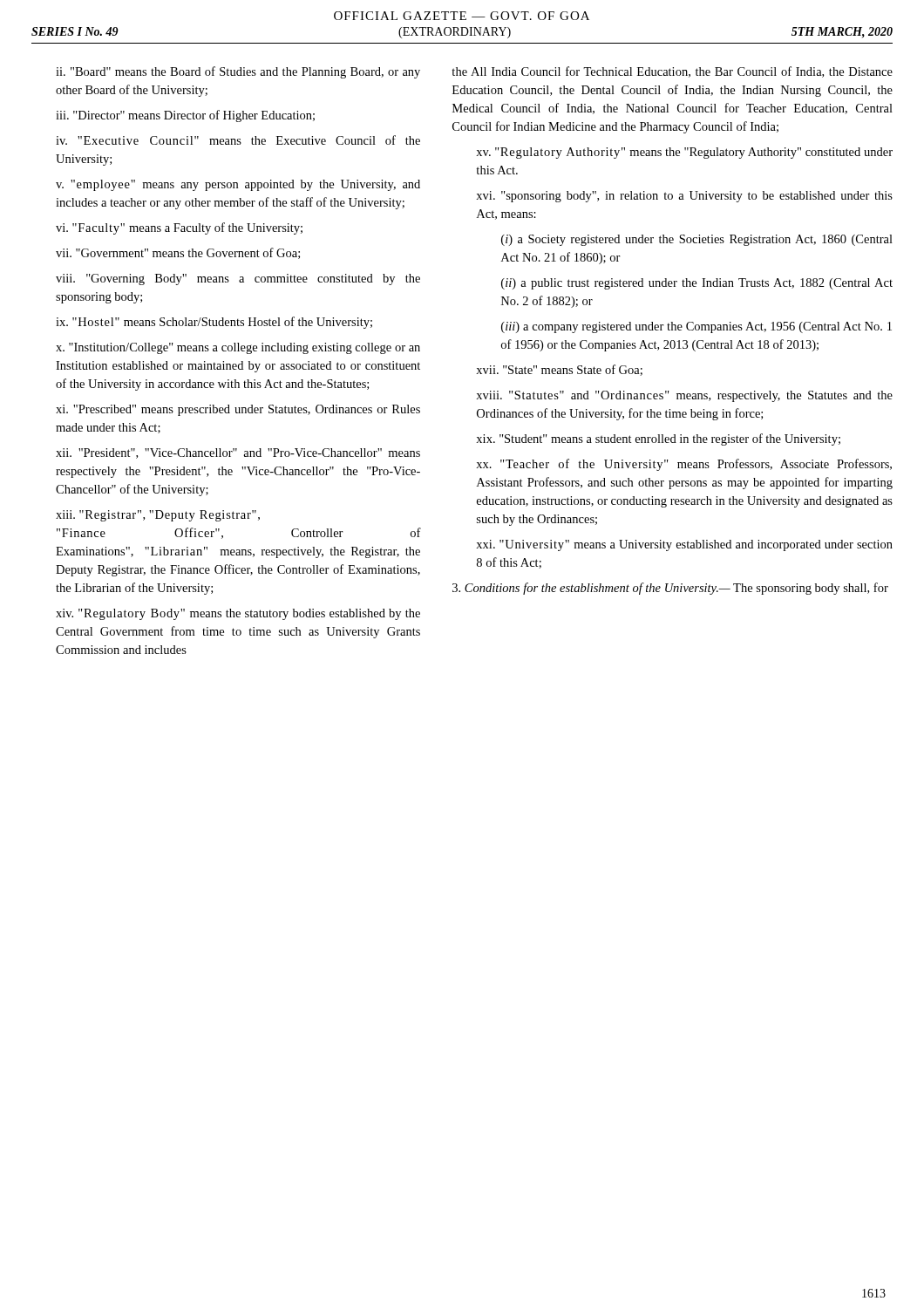Find the block on this page that starts "xvi. "sponsoring body","
The height and width of the screenshot is (1308, 924).
684,205
